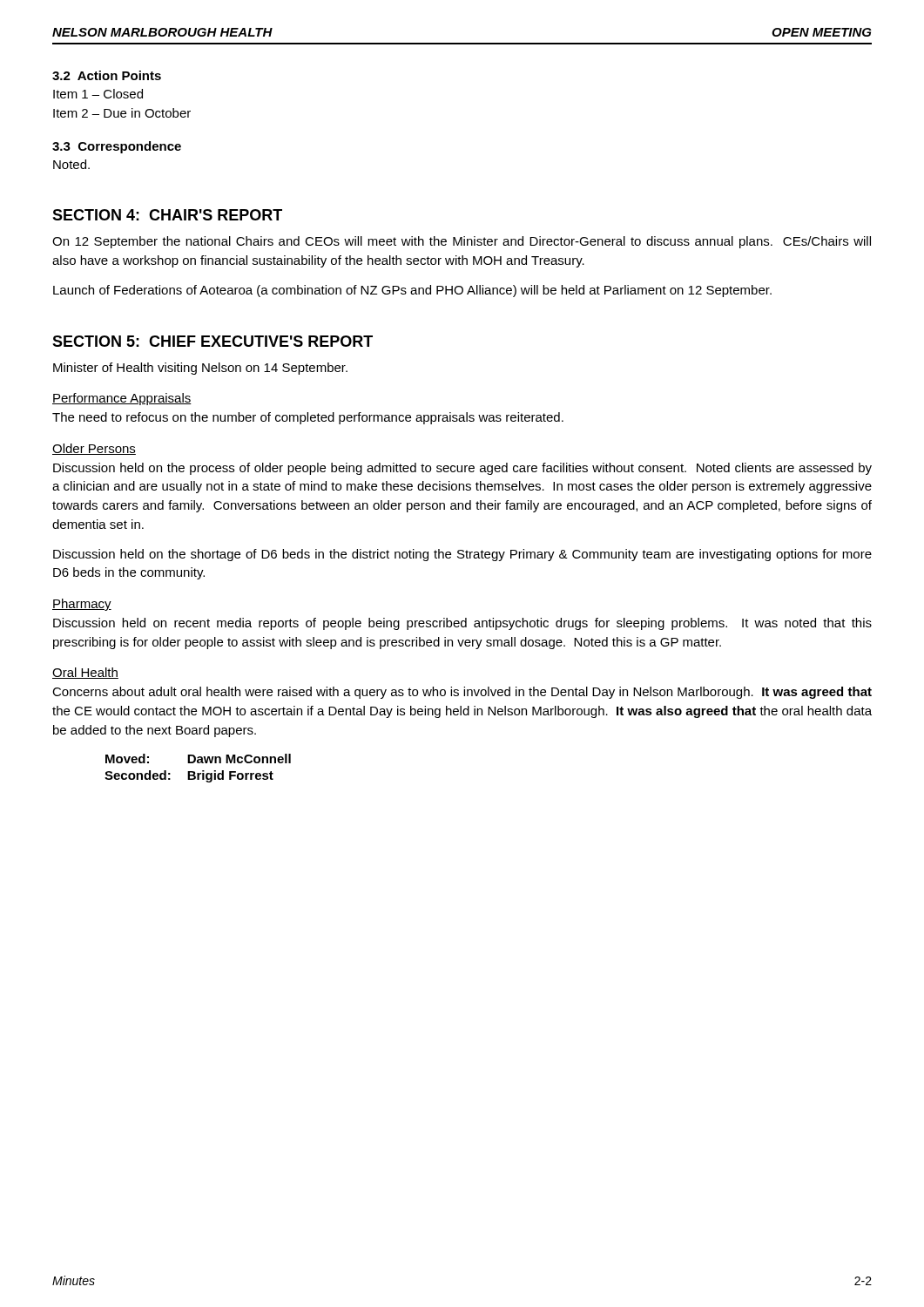Point to the block beginning "Item 2 – Due"

click(122, 113)
